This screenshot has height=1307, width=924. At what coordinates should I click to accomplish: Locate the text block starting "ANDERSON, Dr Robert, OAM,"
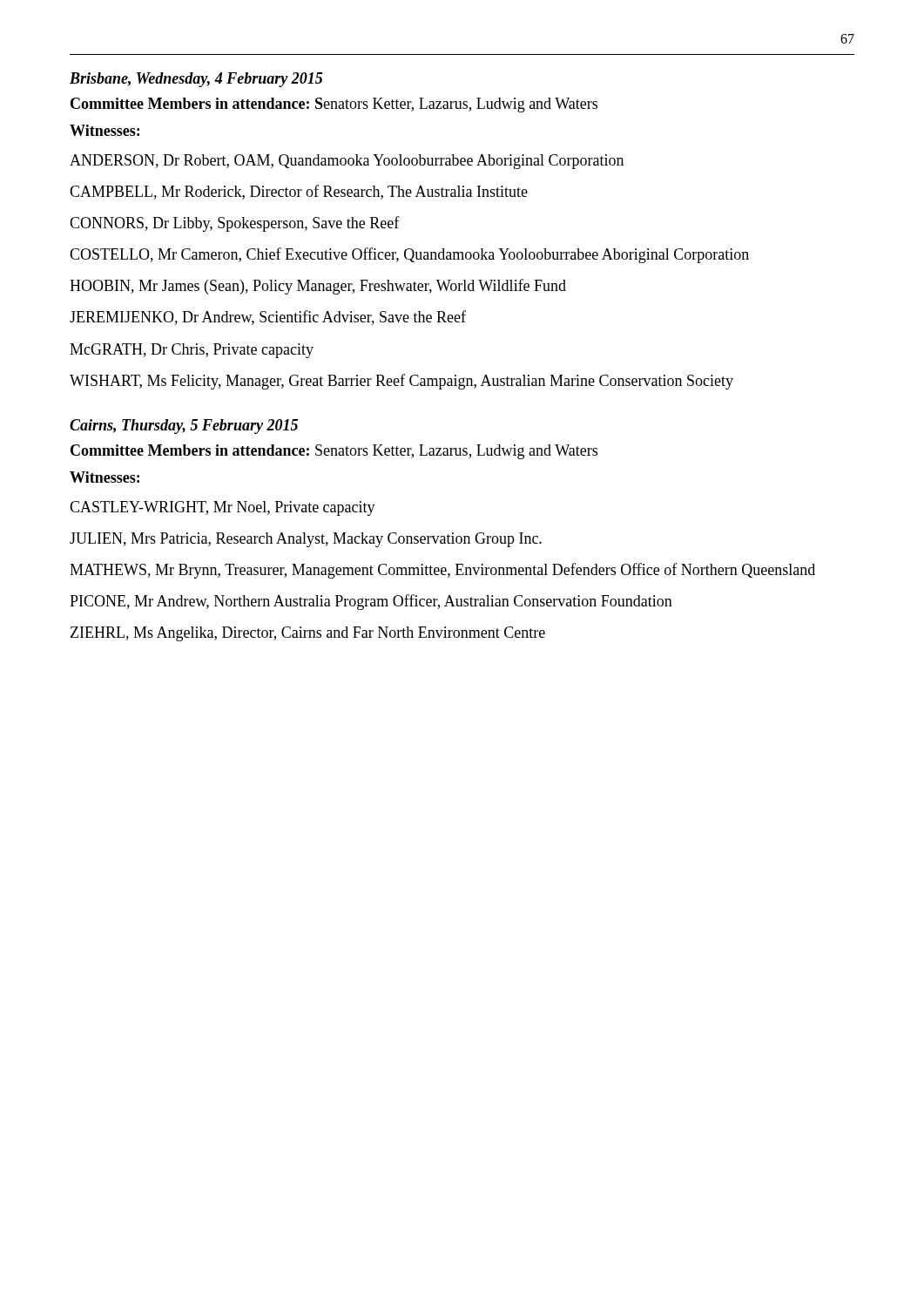(347, 160)
